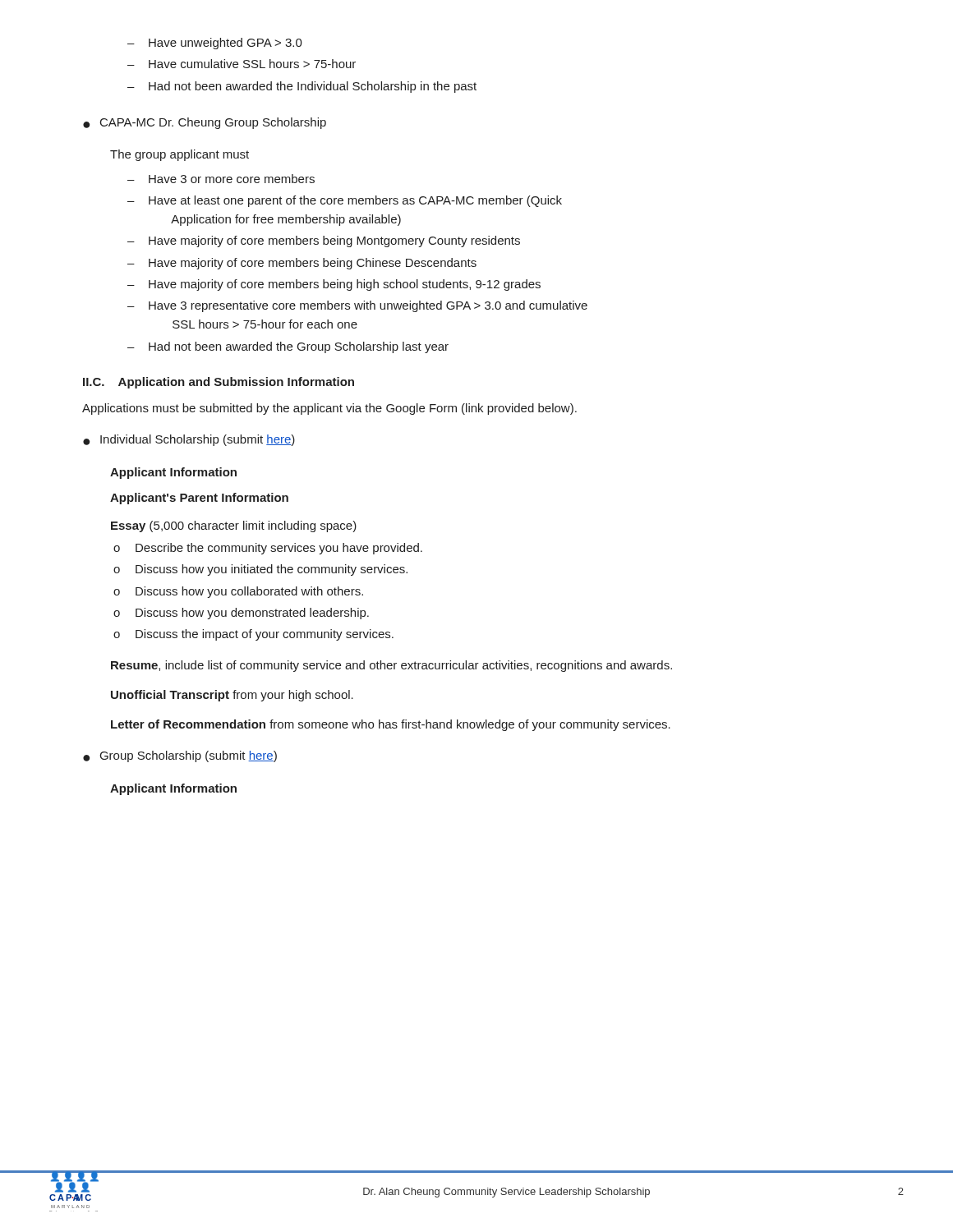953x1232 pixels.
Task: Locate the block starting "II.C. Application and Submission Information"
Action: tap(219, 381)
